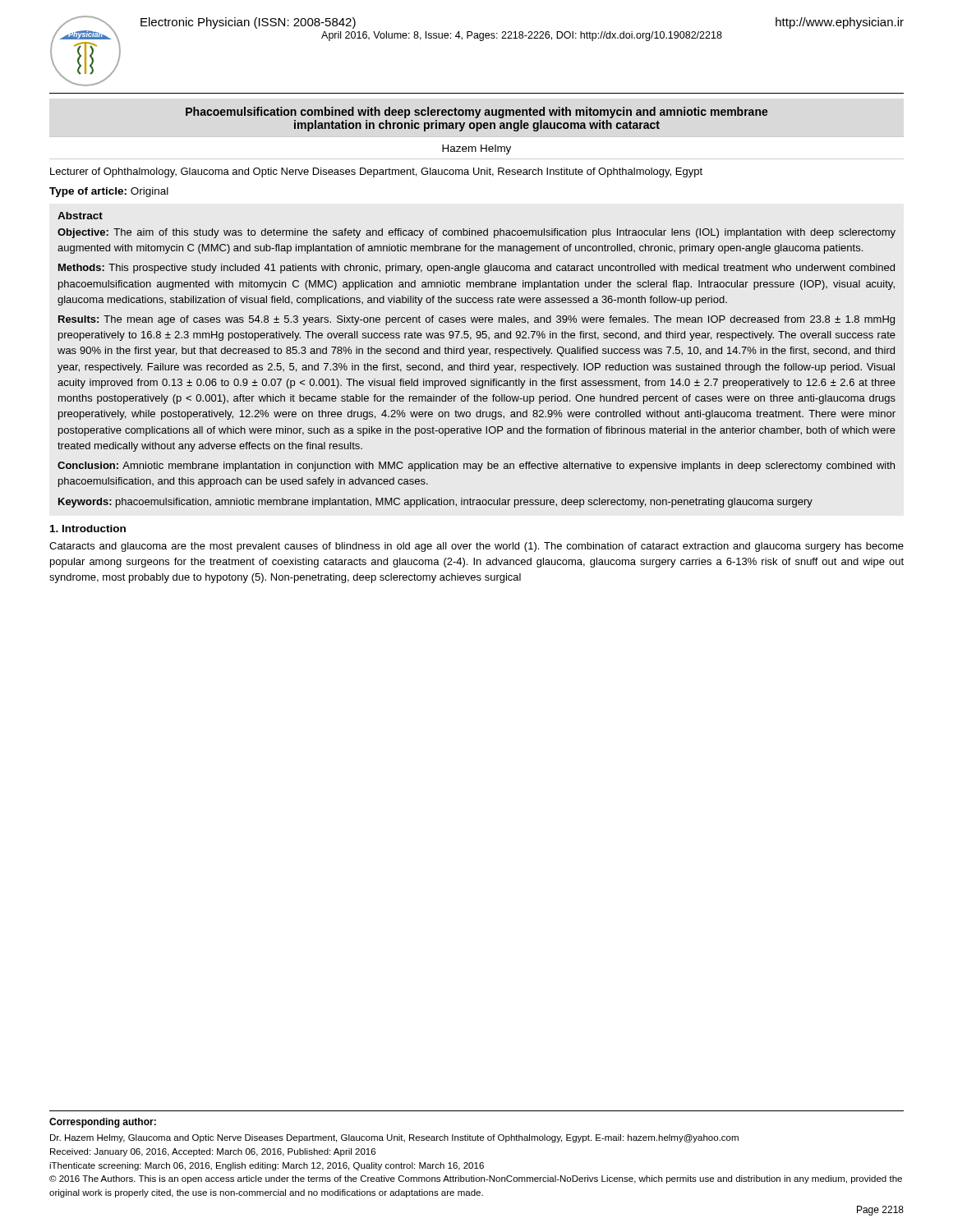
Task: Find the passage starting "Cataracts and glaucoma are"
Action: (x=476, y=561)
